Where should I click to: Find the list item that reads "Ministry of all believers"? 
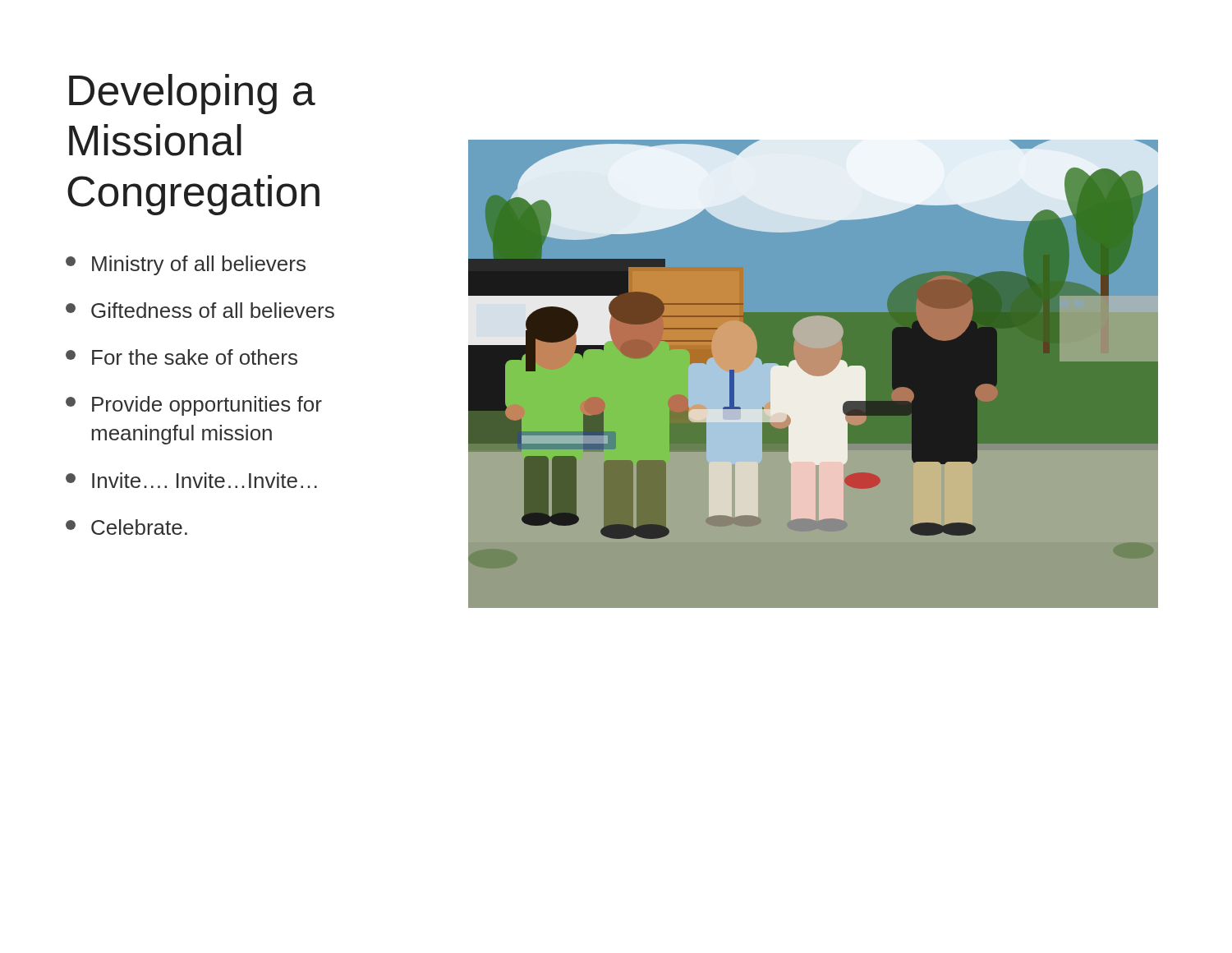click(186, 264)
